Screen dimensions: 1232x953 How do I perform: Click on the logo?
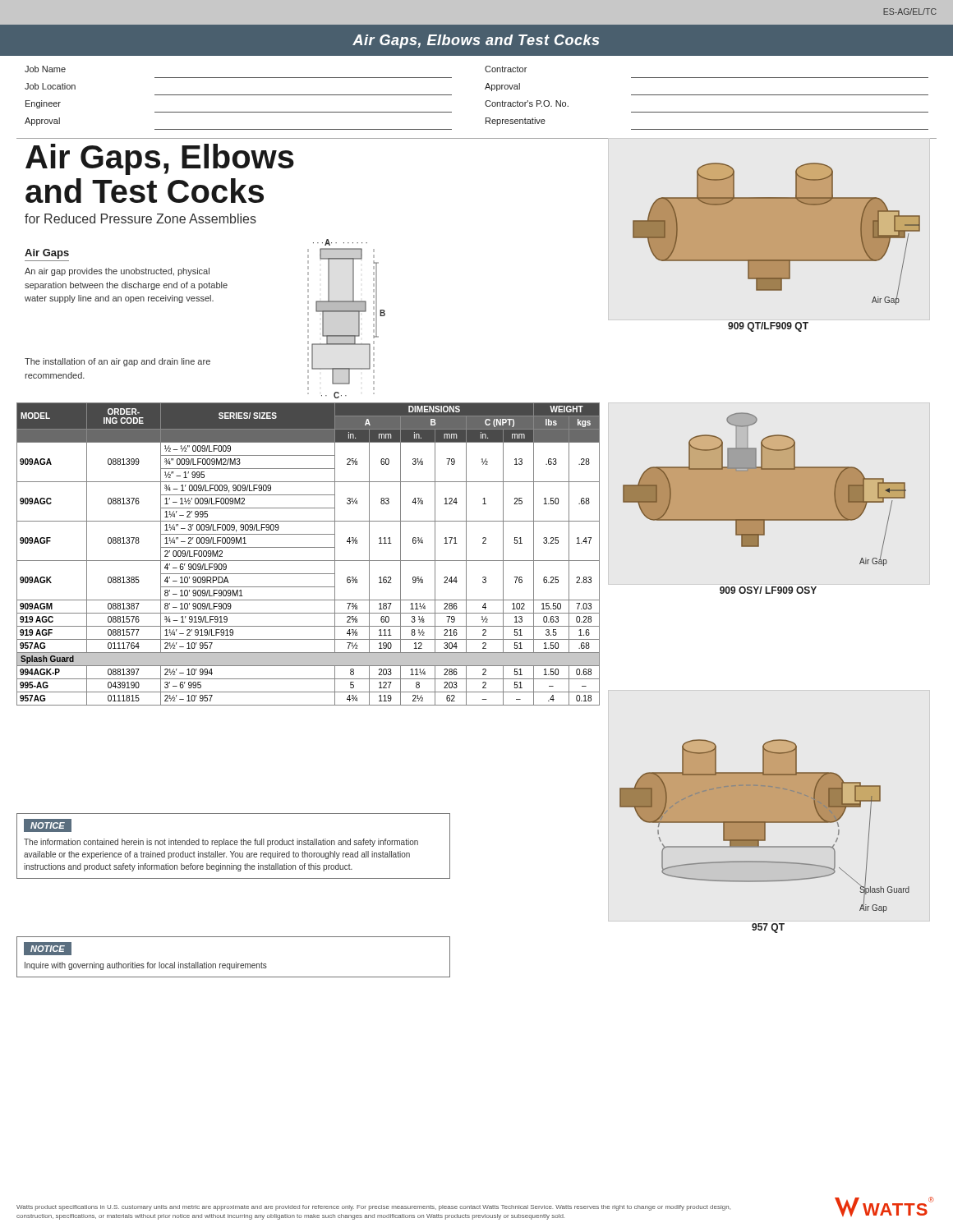pyautogui.click(x=885, y=1207)
